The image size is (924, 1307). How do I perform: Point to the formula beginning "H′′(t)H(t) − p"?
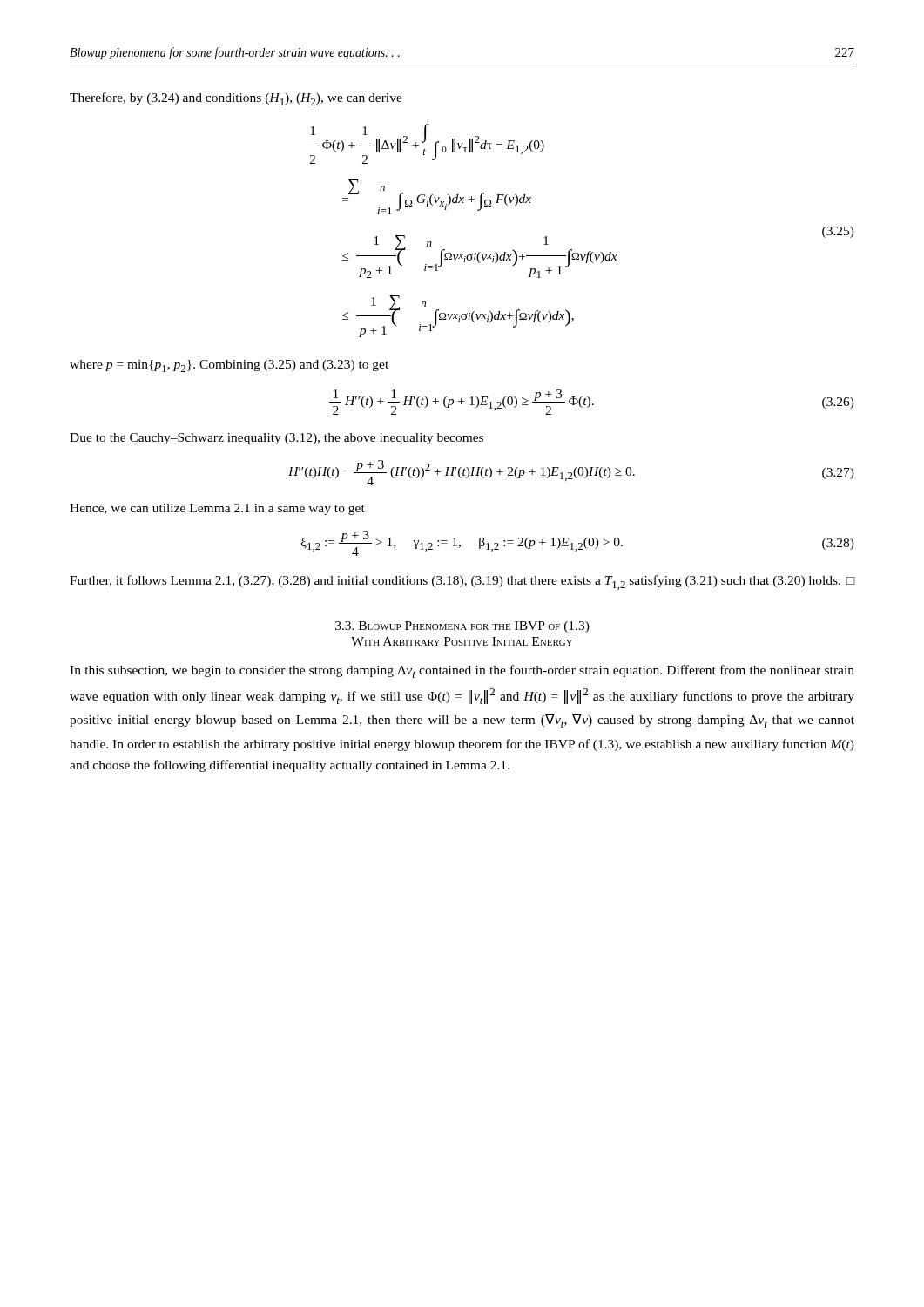(571, 473)
